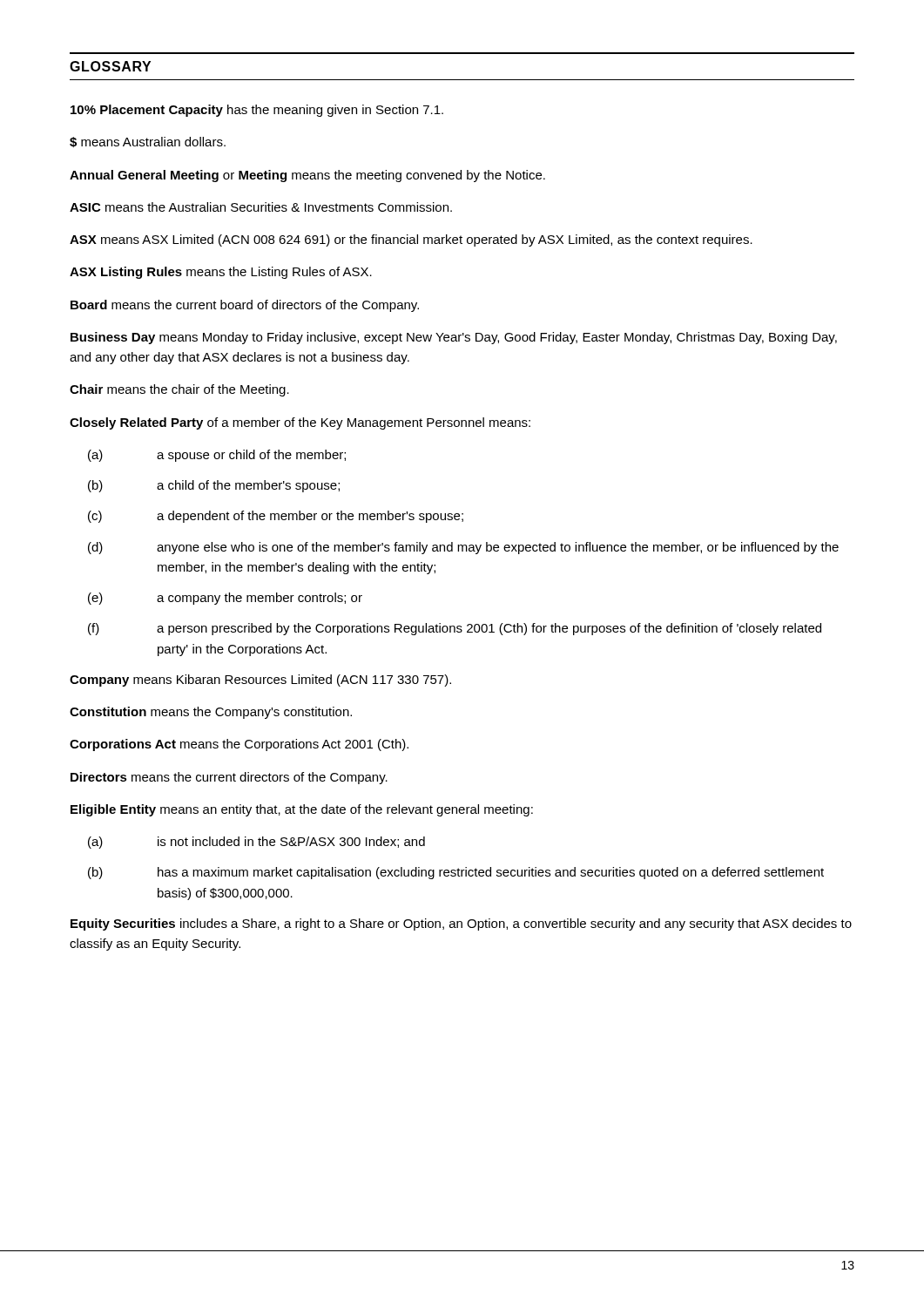The height and width of the screenshot is (1307, 924).
Task: Where is the passage that starts "Company means Kibaran Resources"?
Action: tap(261, 679)
